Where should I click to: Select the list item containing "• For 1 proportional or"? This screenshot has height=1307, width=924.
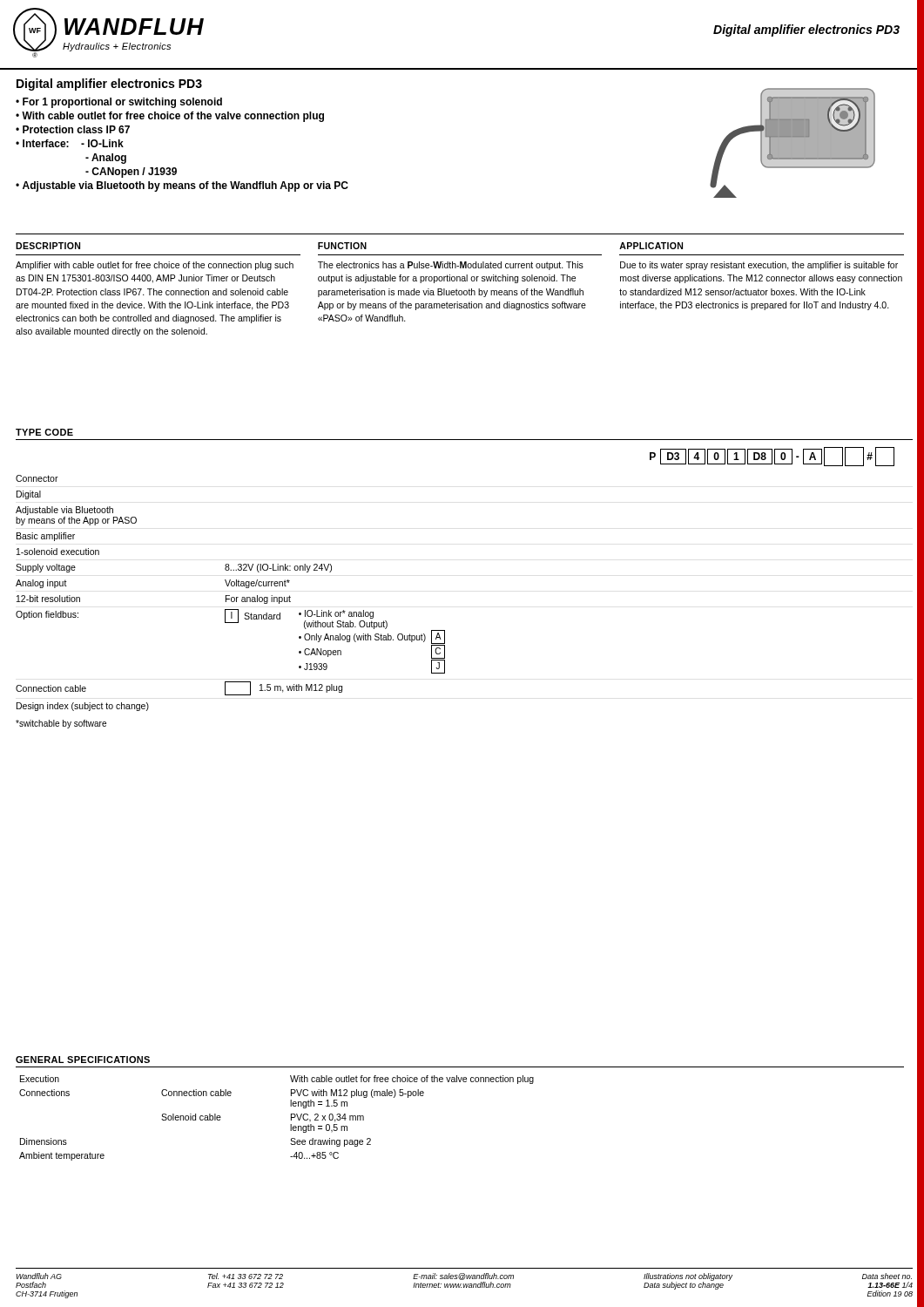click(119, 102)
